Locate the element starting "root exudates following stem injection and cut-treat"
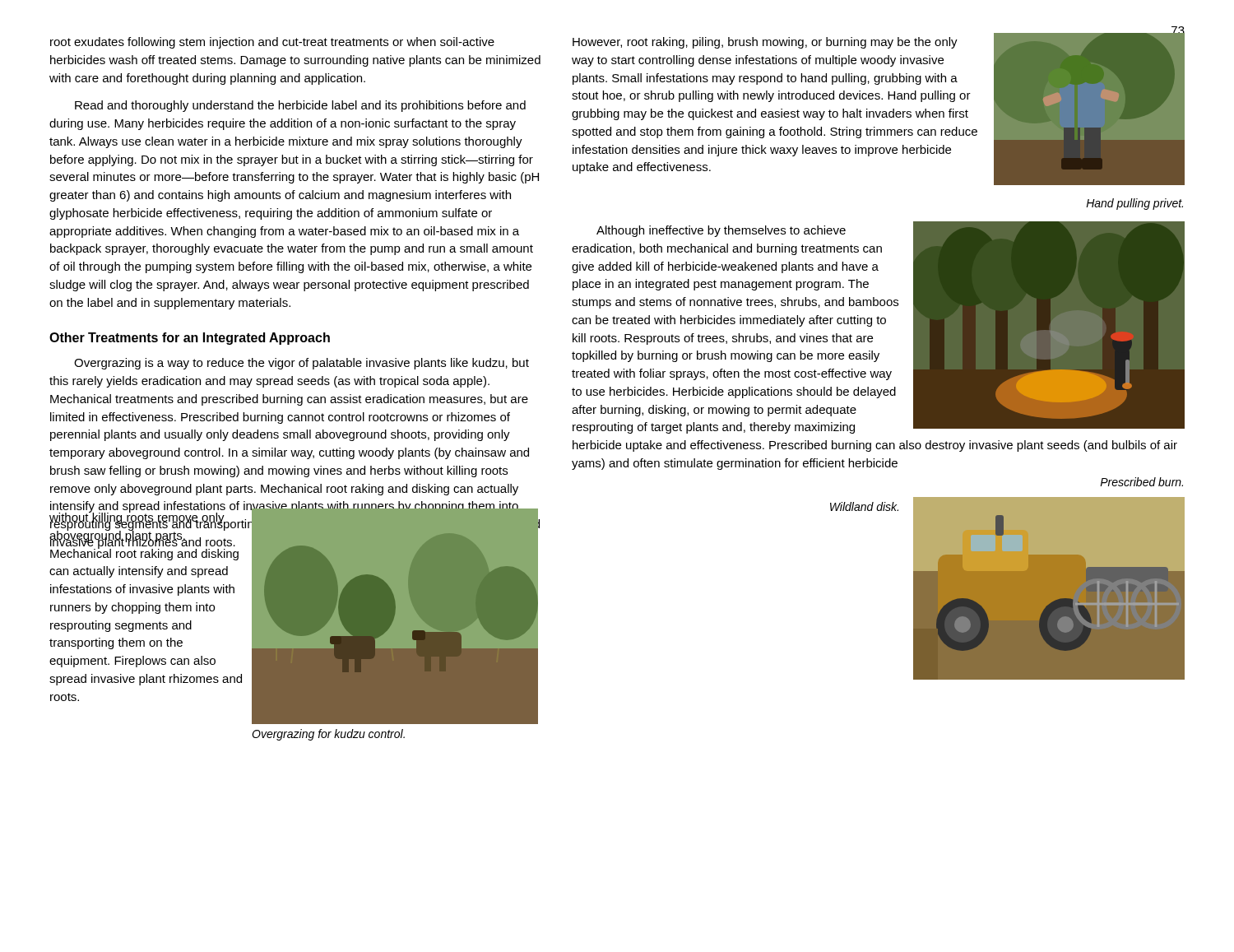 295,59
